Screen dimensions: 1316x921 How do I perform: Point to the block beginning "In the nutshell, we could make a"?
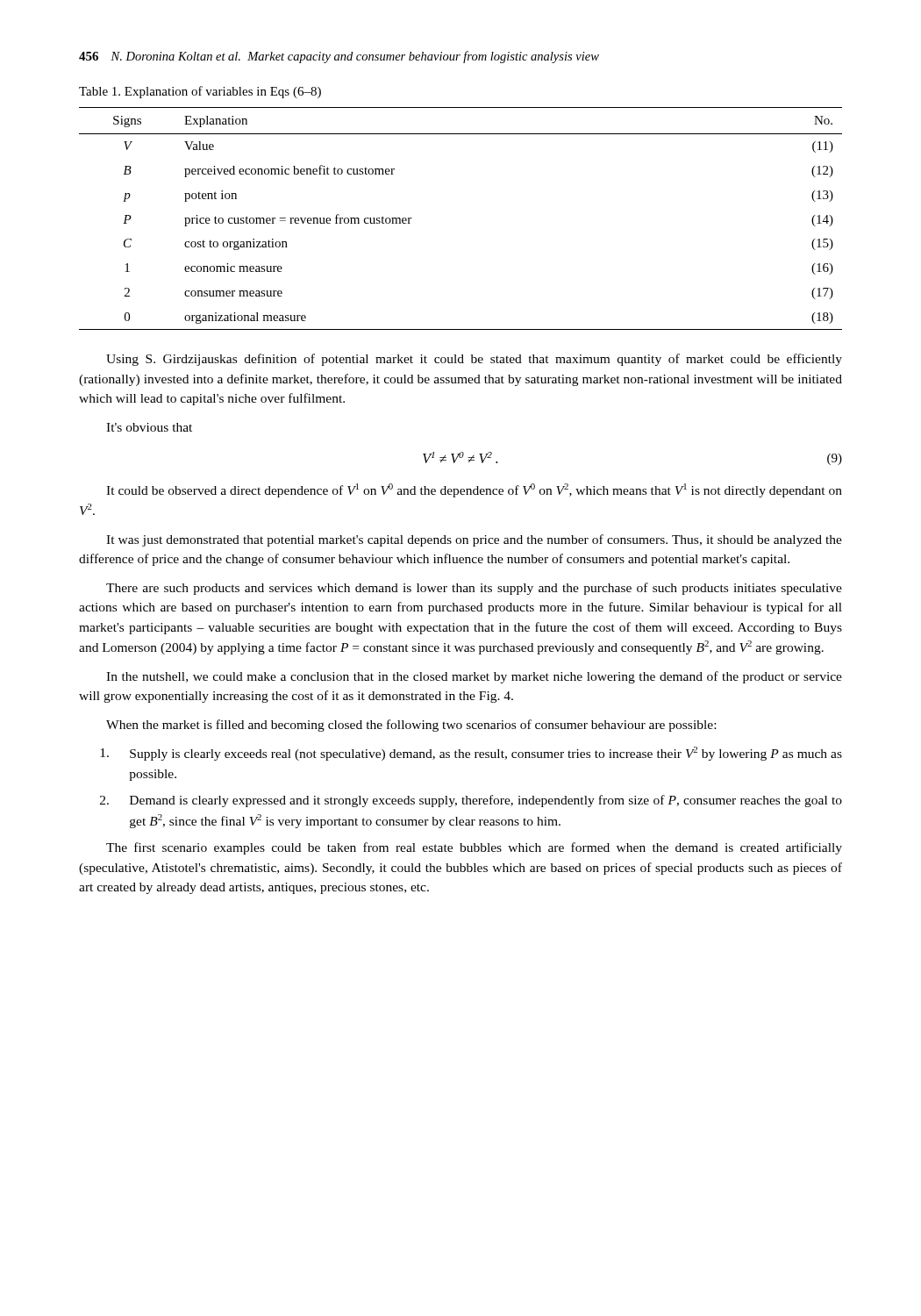click(460, 686)
